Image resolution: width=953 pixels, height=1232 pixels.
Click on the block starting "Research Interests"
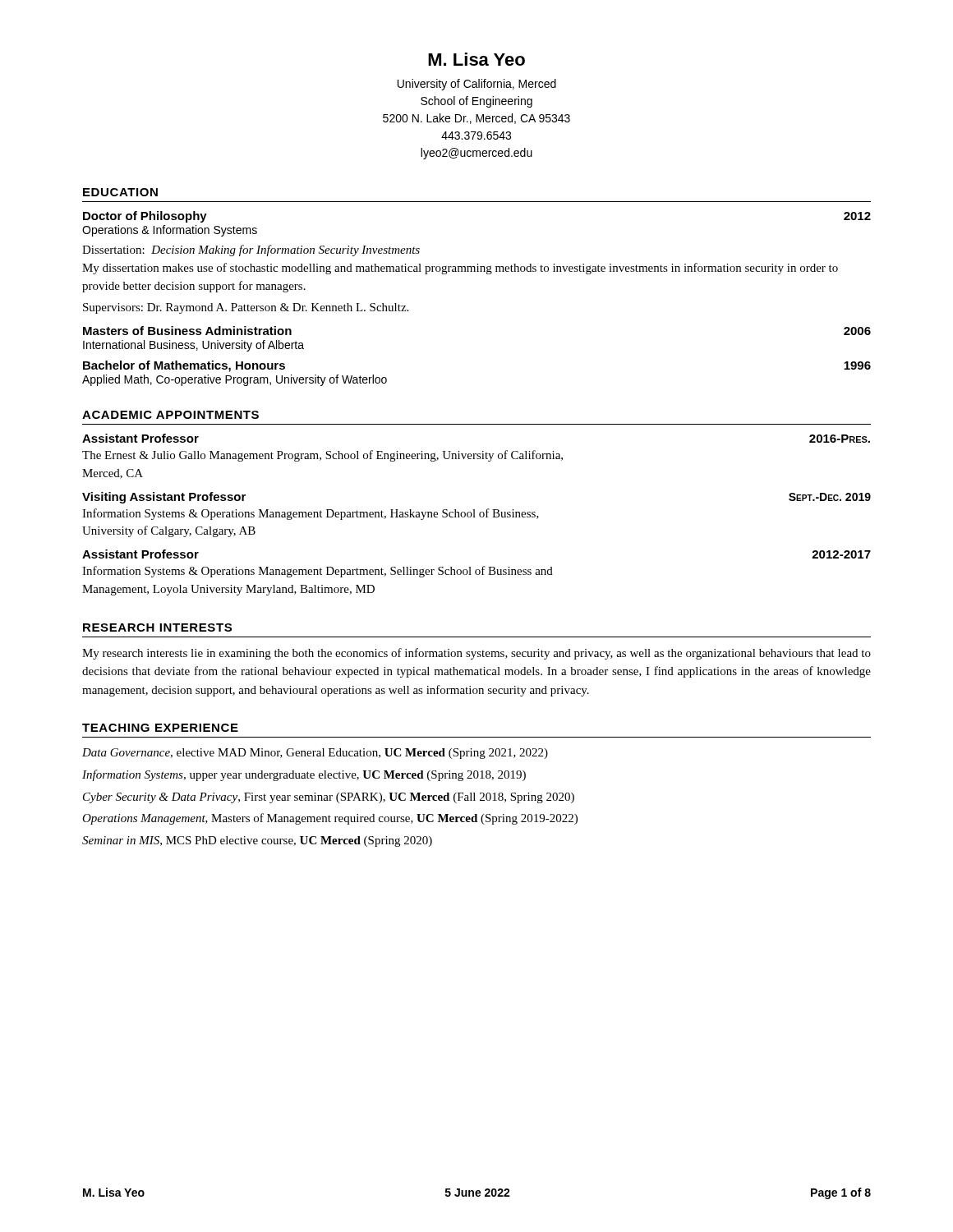pyautogui.click(x=157, y=627)
